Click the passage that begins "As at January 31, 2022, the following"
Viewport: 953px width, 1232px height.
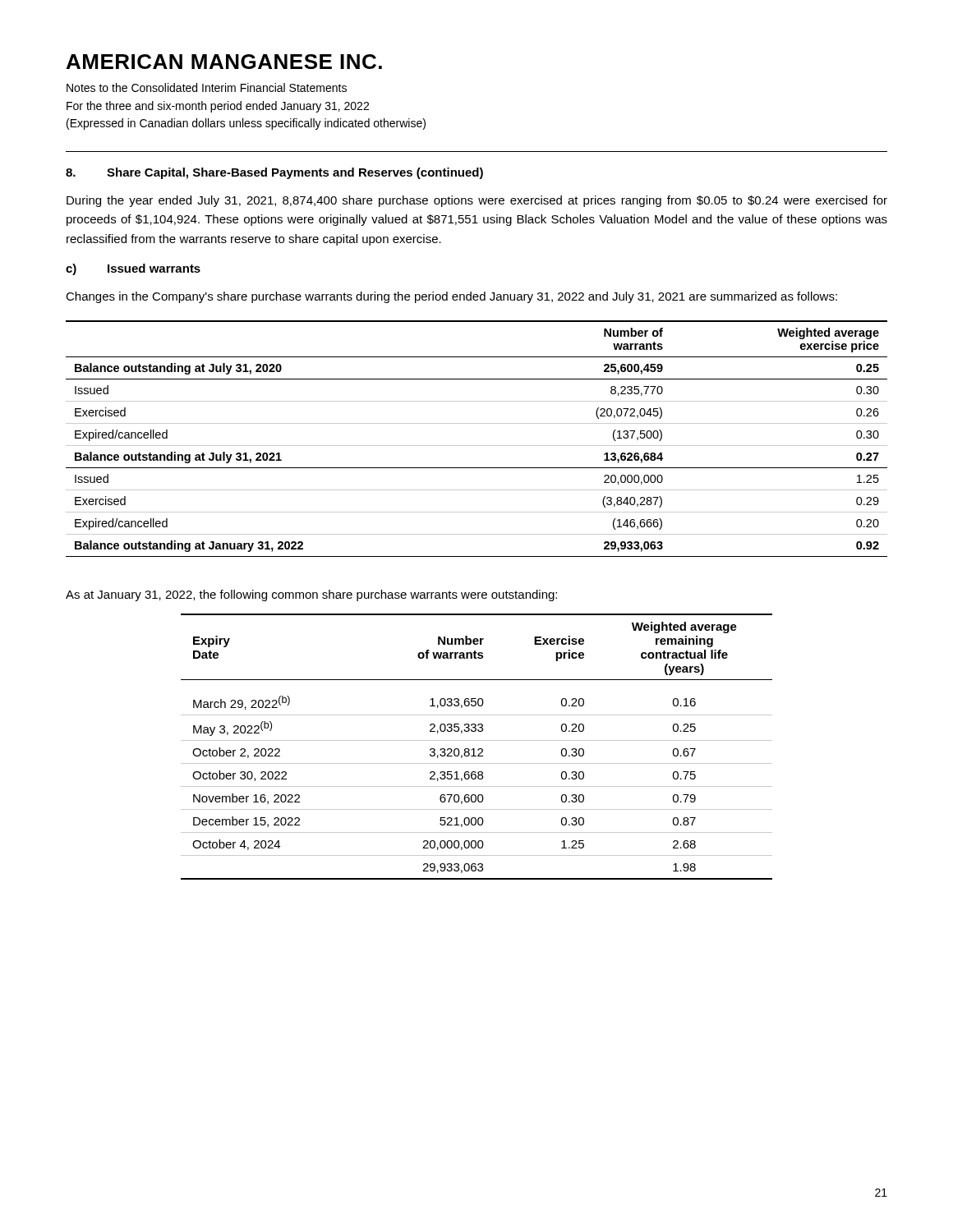point(312,594)
